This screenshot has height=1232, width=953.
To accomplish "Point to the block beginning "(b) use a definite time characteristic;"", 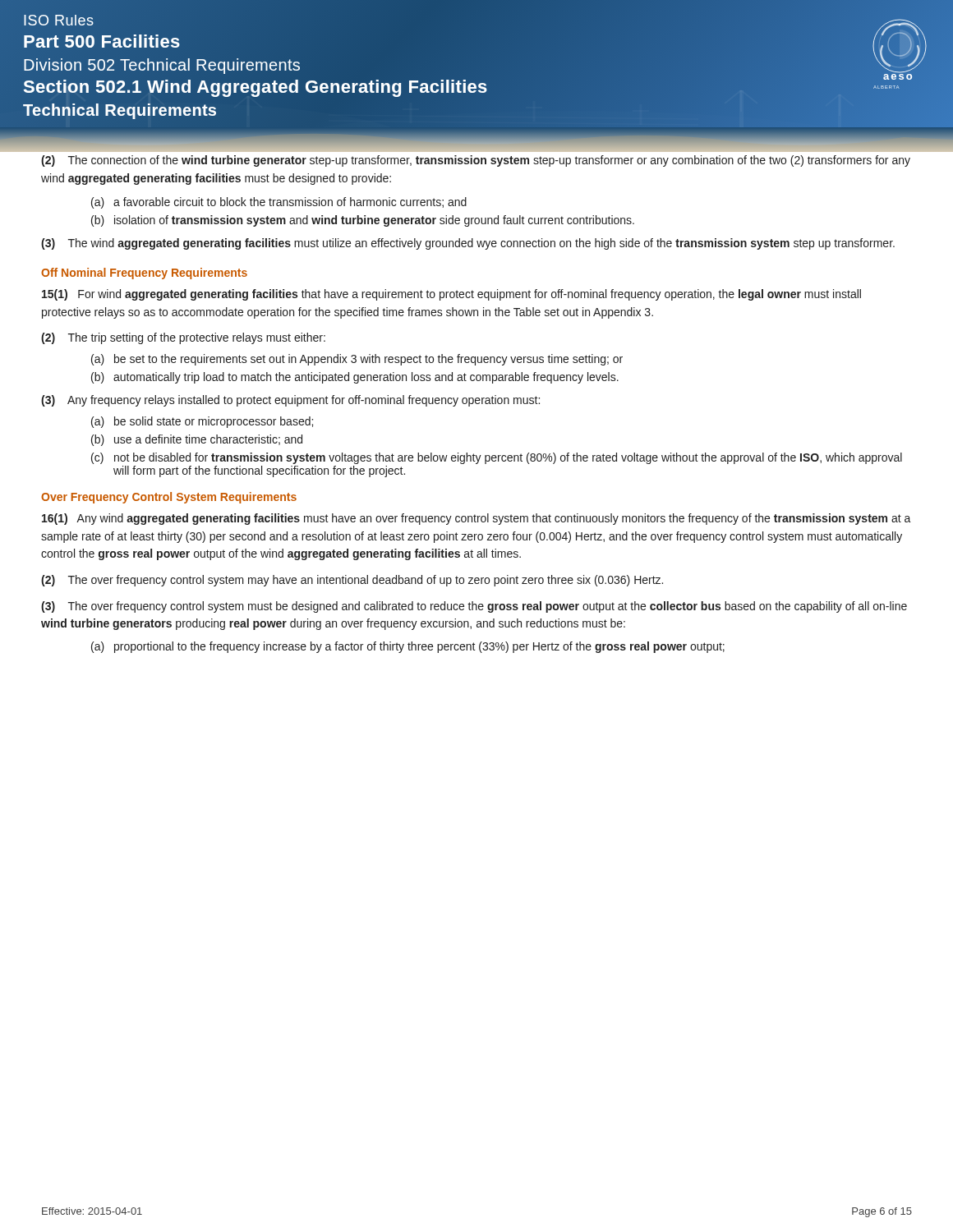I will pos(197,440).
